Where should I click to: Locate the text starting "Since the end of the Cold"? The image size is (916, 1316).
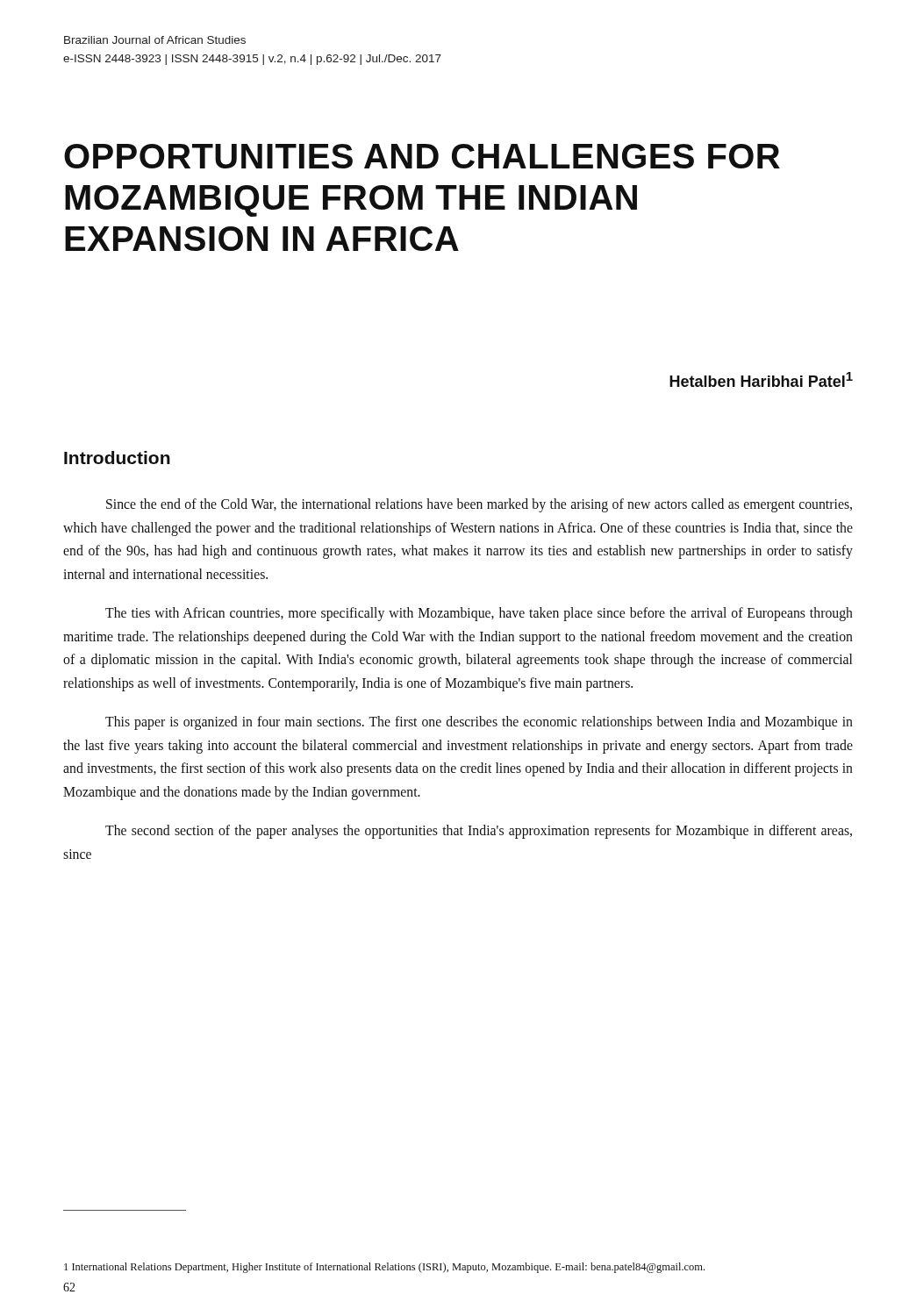[458, 680]
